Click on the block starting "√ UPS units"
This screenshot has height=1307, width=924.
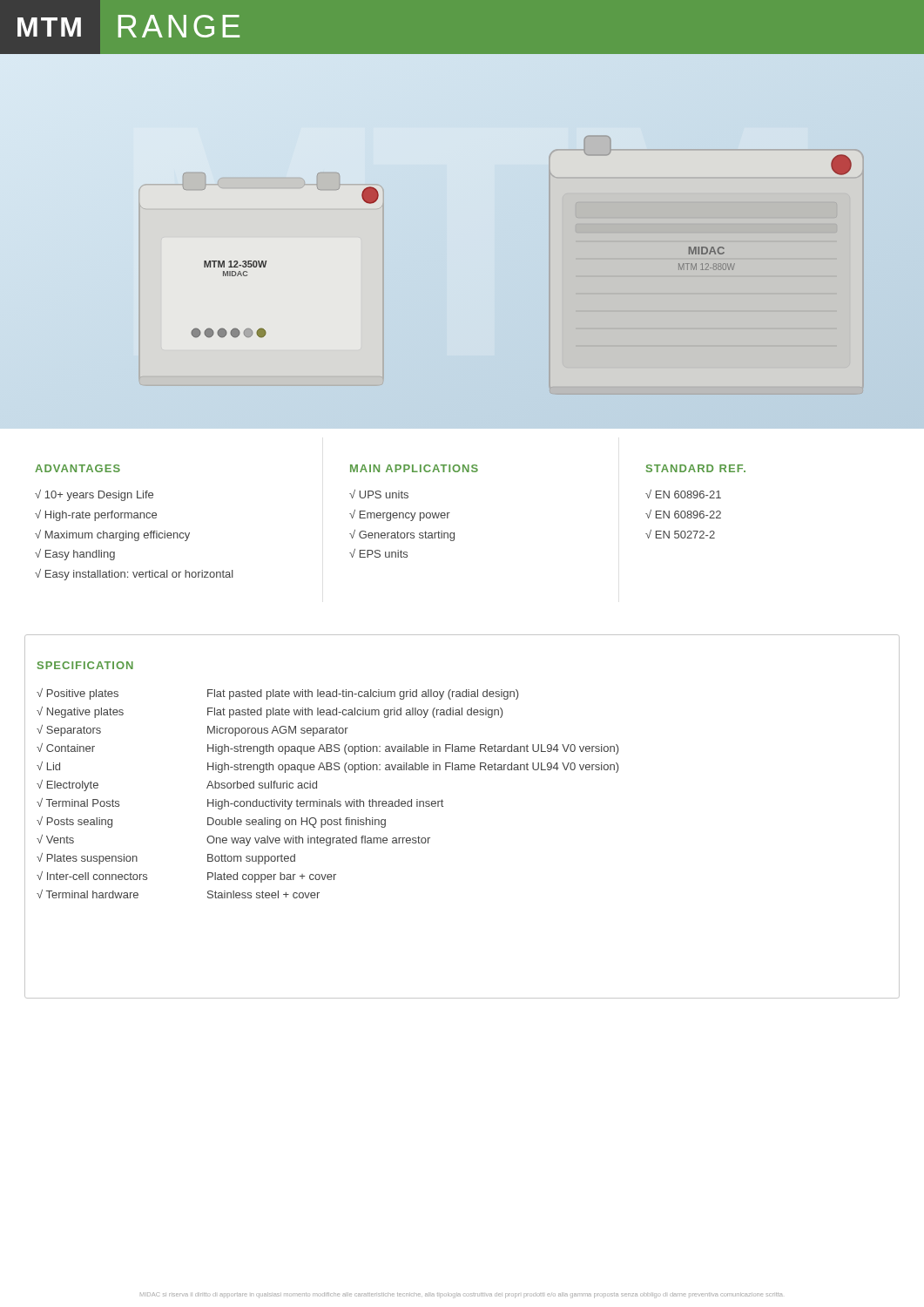pyautogui.click(x=379, y=494)
